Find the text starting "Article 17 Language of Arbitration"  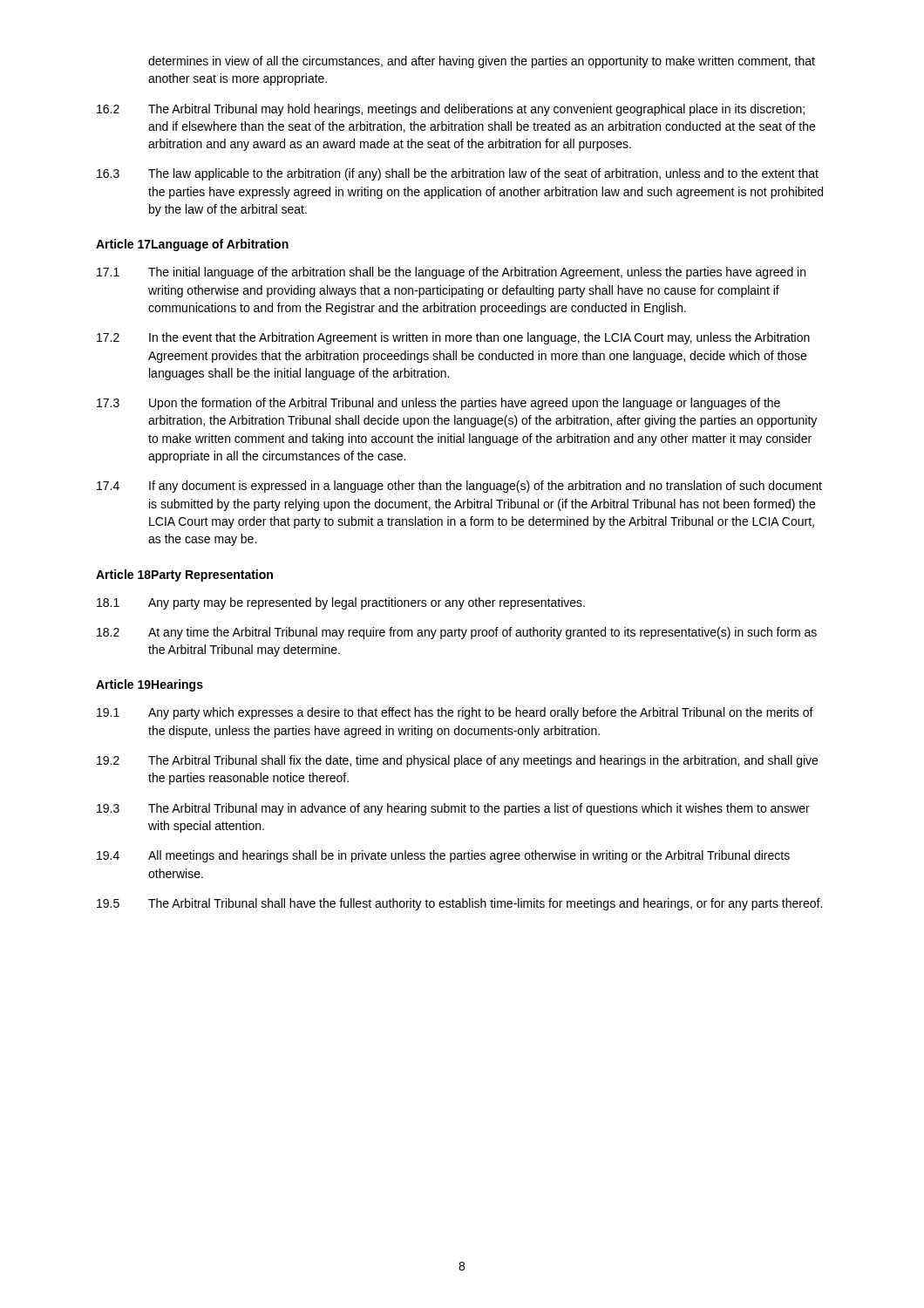192,245
